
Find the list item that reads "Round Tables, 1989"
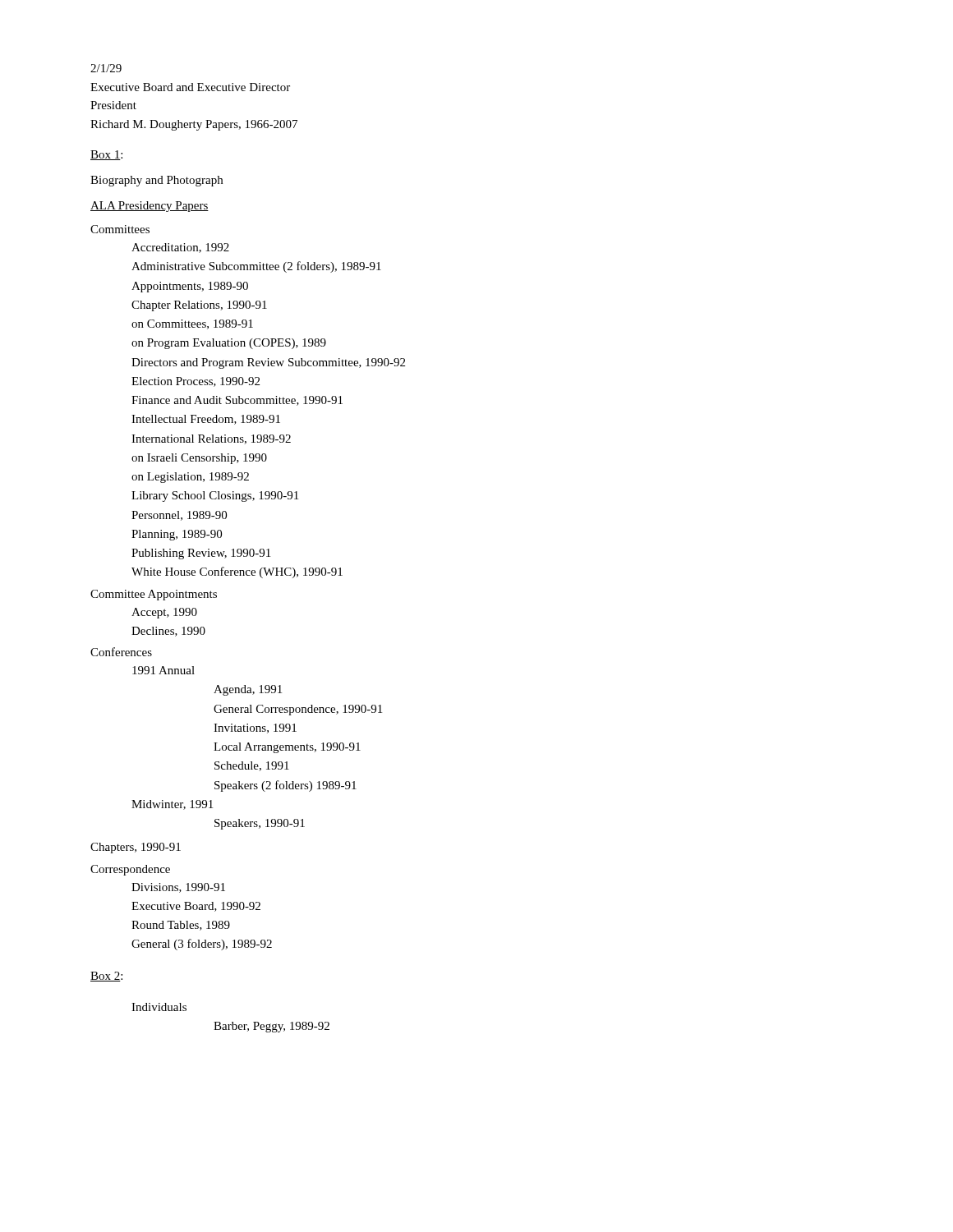tap(181, 925)
